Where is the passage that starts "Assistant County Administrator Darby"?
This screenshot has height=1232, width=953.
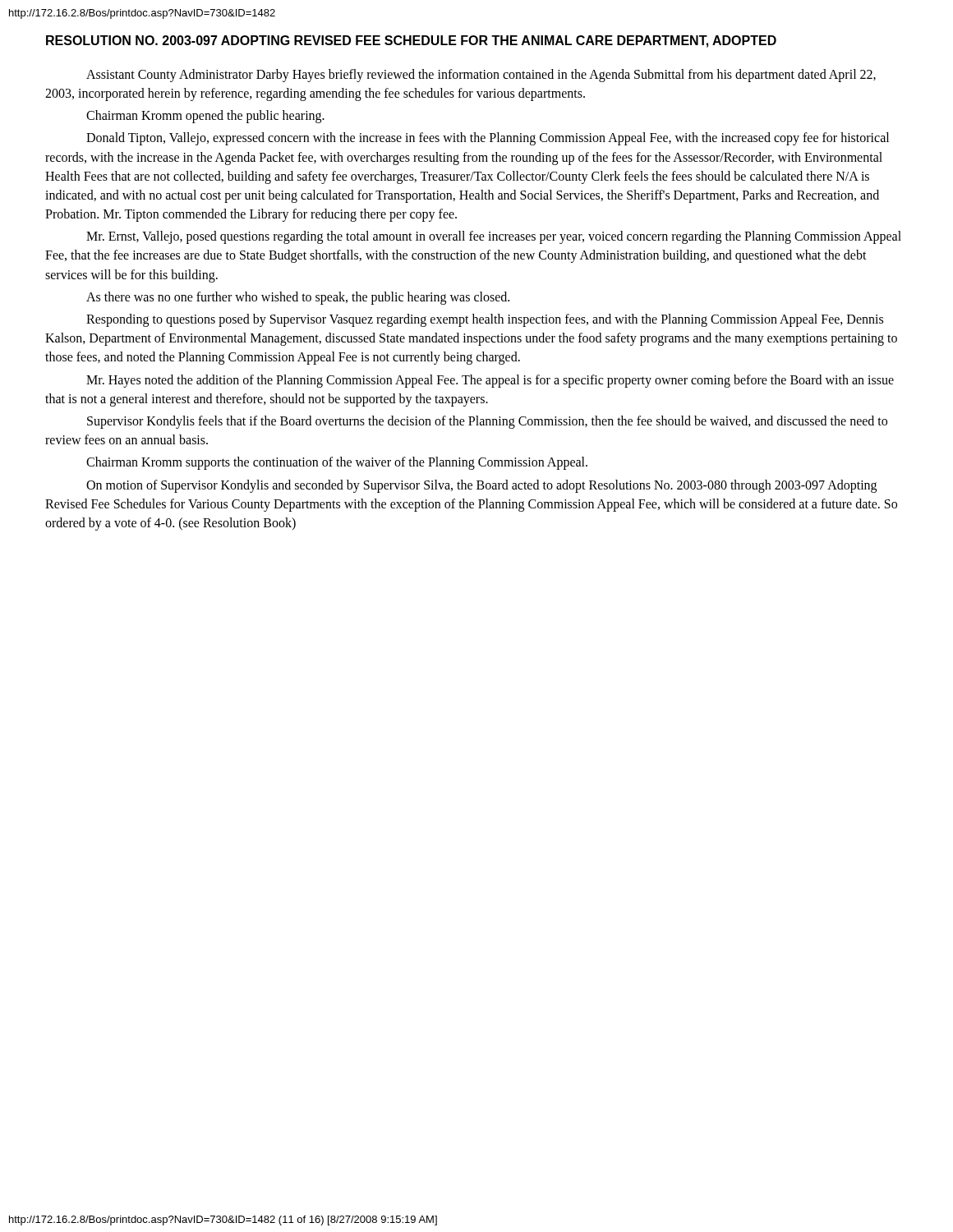click(x=461, y=84)
